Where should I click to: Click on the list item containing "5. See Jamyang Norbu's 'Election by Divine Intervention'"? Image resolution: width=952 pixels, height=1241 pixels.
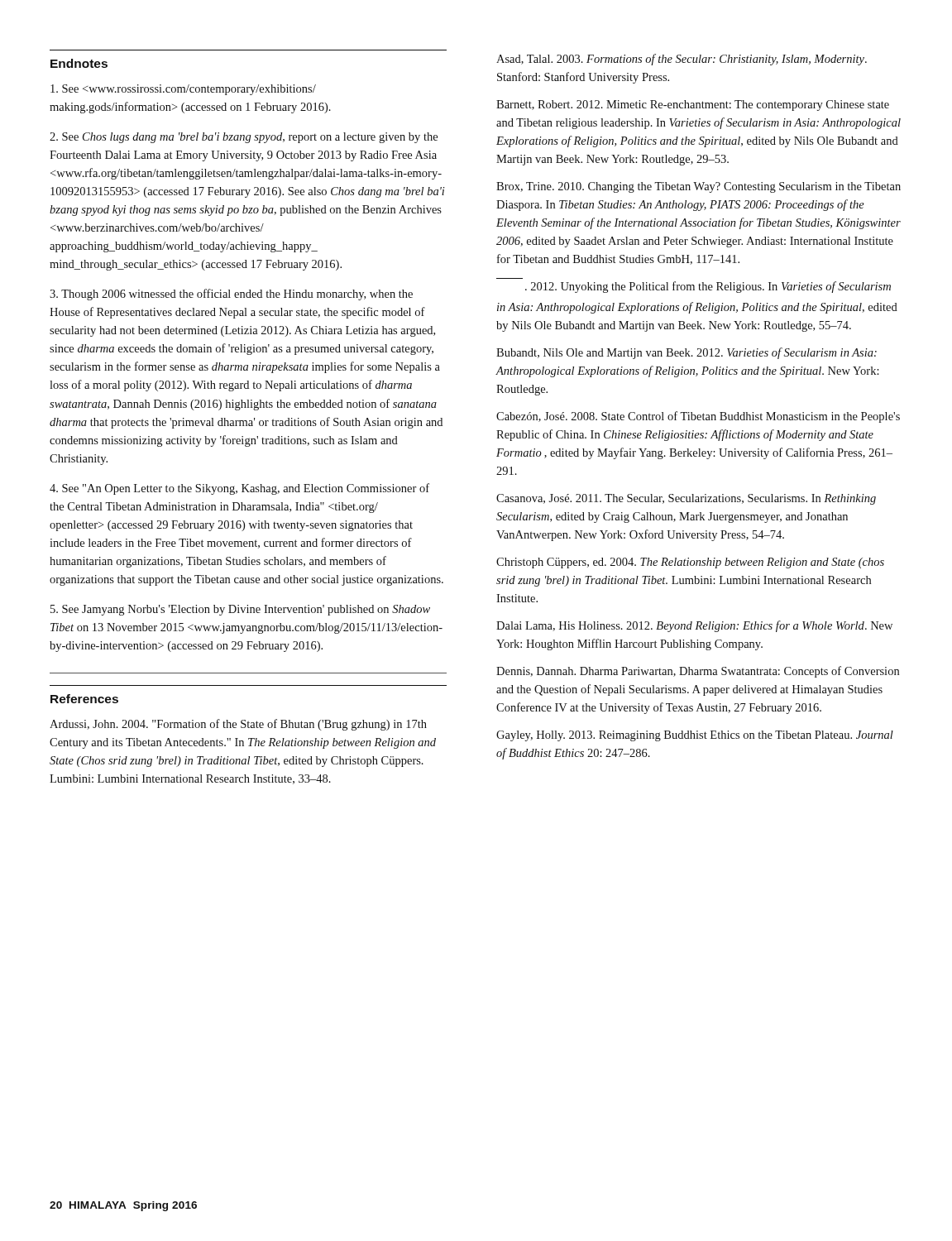point(246,627)
